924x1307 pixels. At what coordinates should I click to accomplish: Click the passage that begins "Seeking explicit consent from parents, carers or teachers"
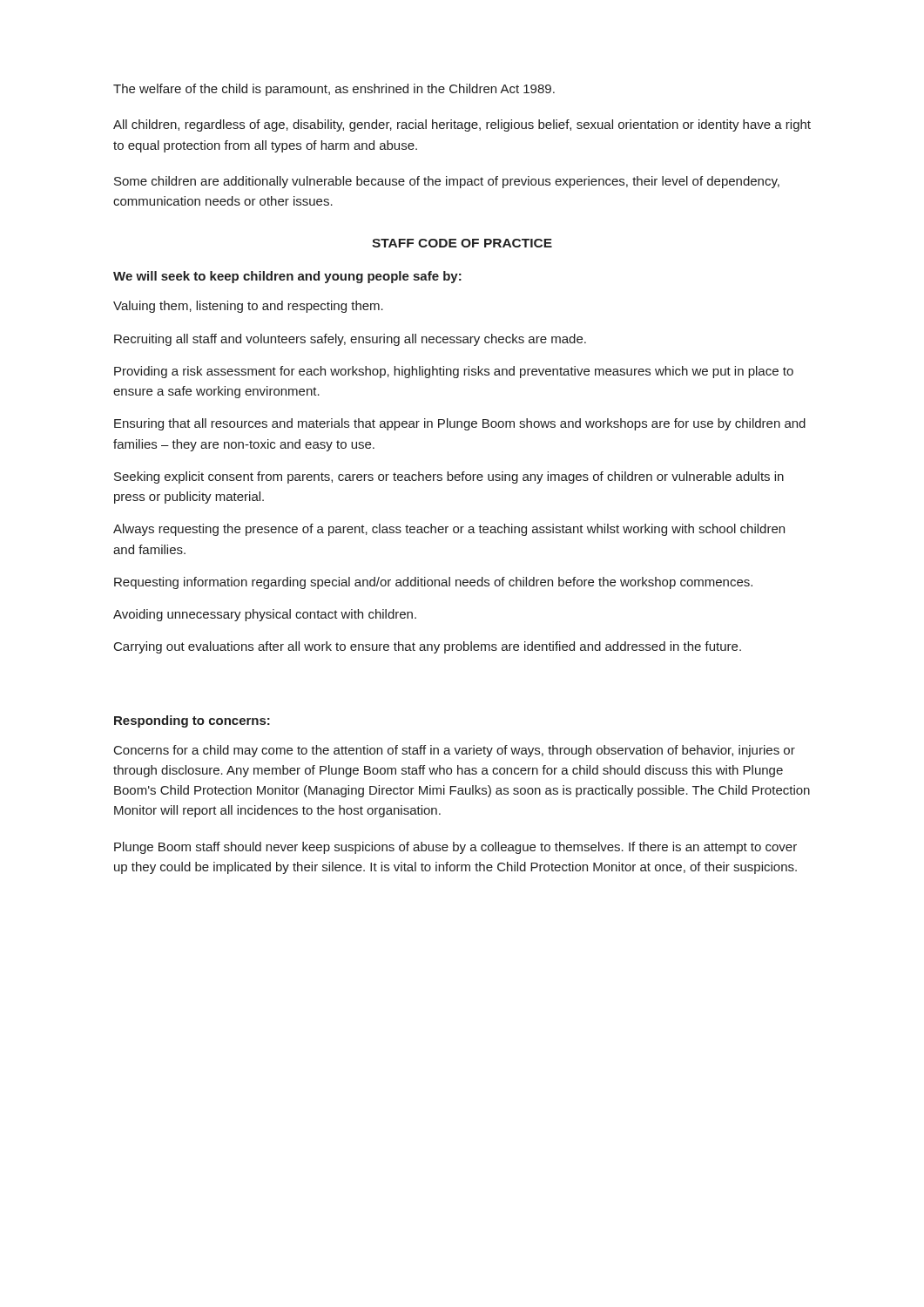click(x=449, y=486)
